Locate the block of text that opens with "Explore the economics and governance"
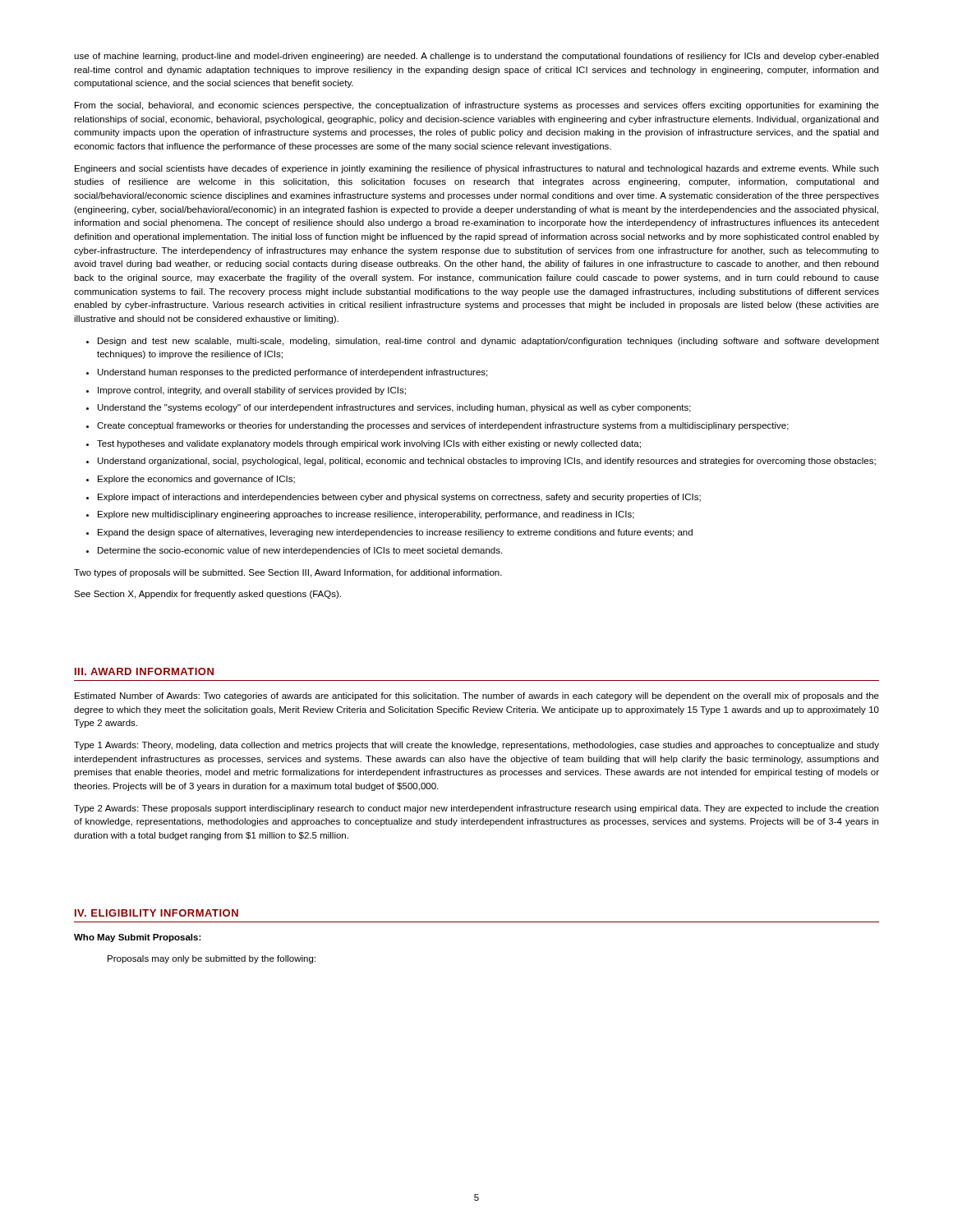This screenshot has height=1232, width=953. click(196, 480)
